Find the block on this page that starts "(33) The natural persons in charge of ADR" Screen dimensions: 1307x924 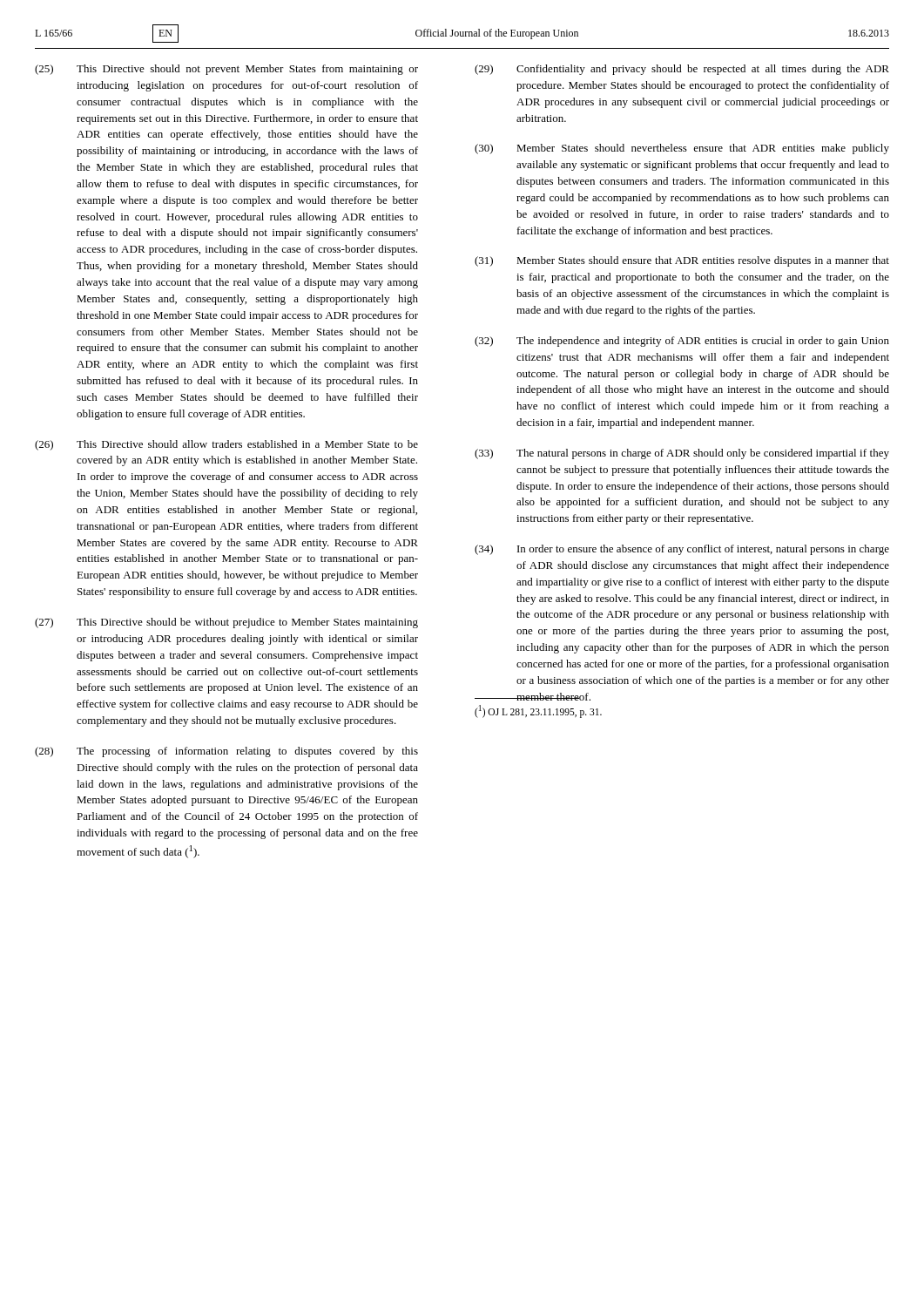682,486
